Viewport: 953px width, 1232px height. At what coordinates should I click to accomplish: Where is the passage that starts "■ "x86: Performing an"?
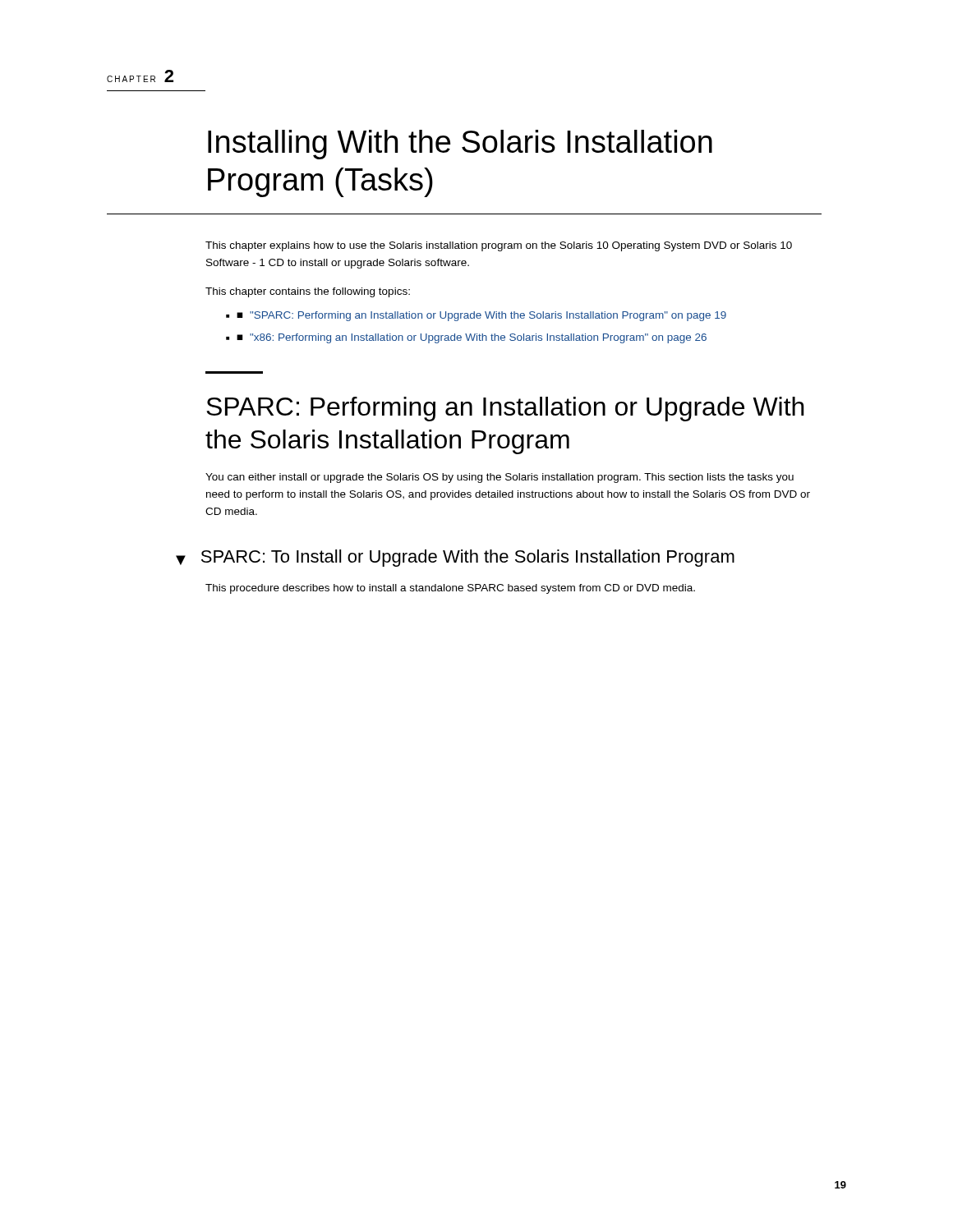pyautogui.click(x=472, y=338)
